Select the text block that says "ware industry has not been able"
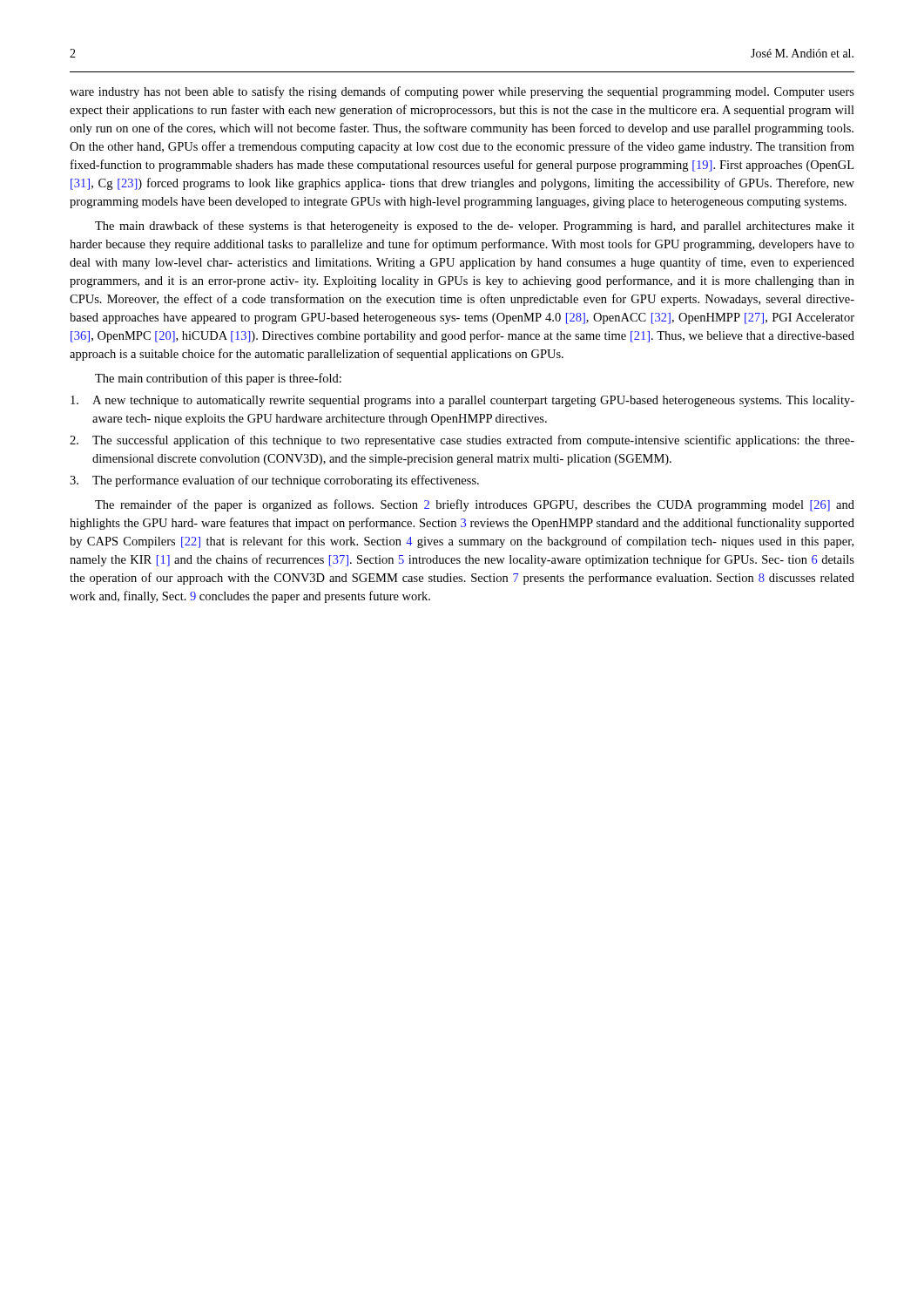The width and height of the screenshot is (924, 1307). coord(462,147)
